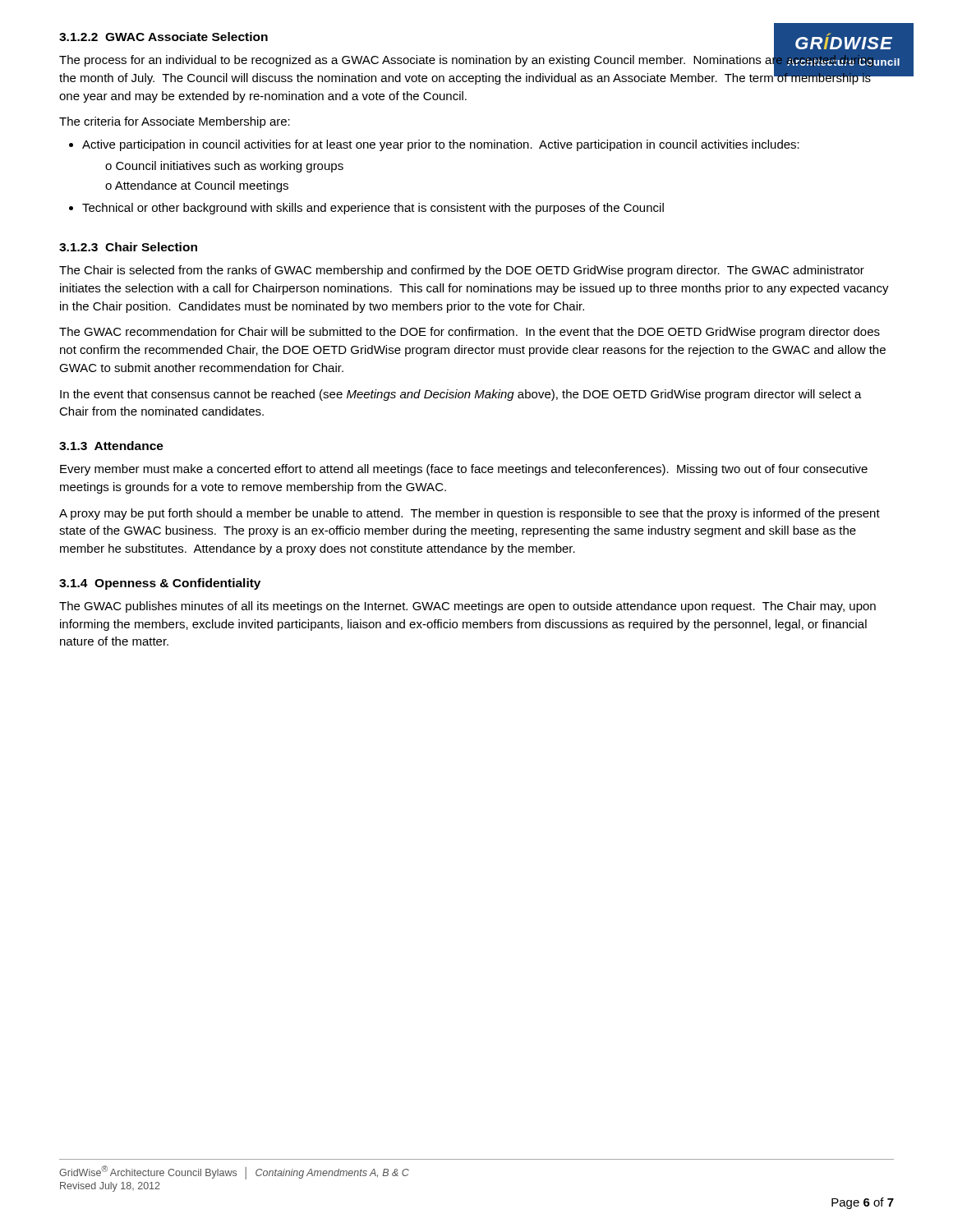Navigate to the text block starting "The criteria for"

pos(175,121)
